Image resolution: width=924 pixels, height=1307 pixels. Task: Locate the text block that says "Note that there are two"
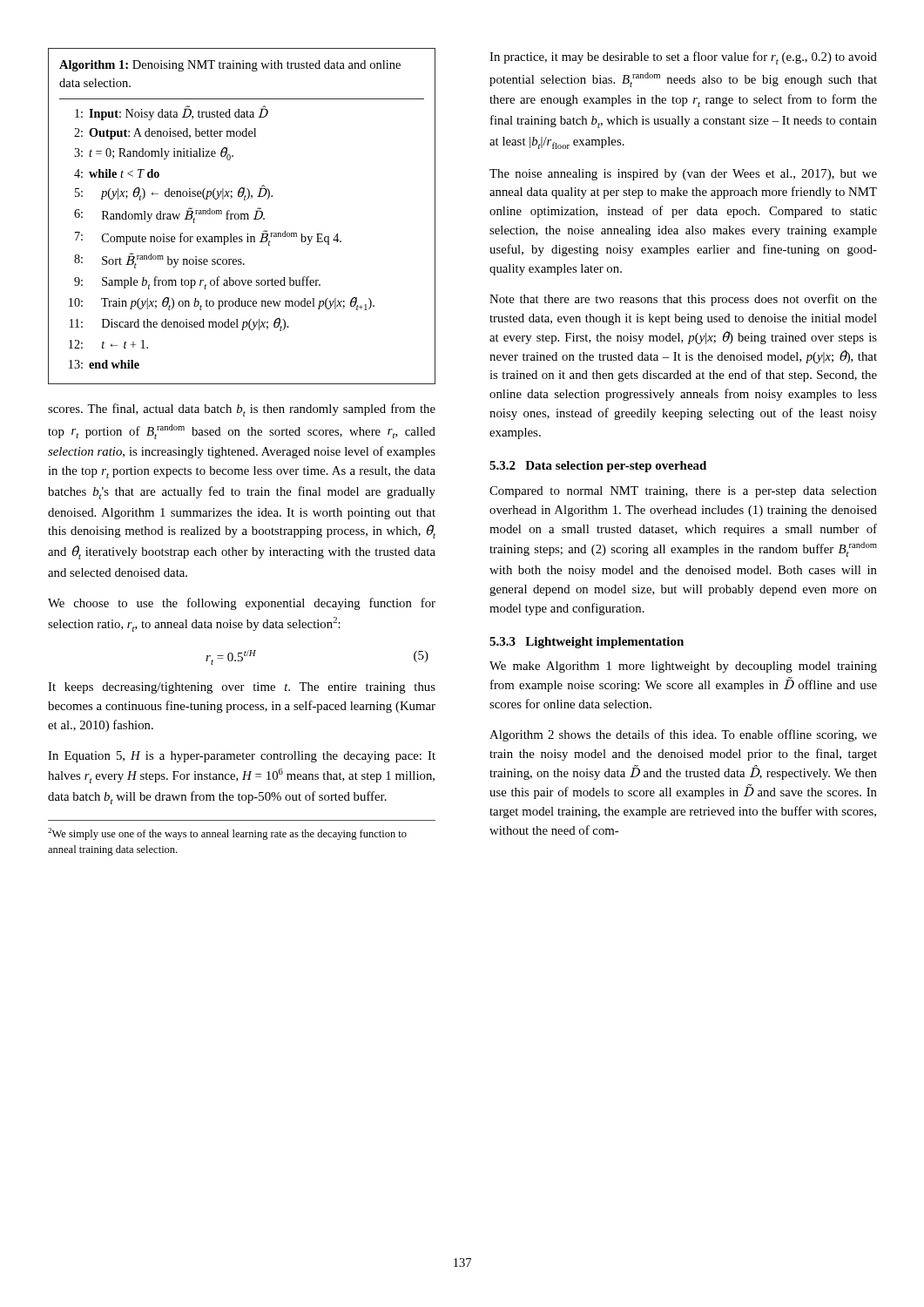point(683,366)
